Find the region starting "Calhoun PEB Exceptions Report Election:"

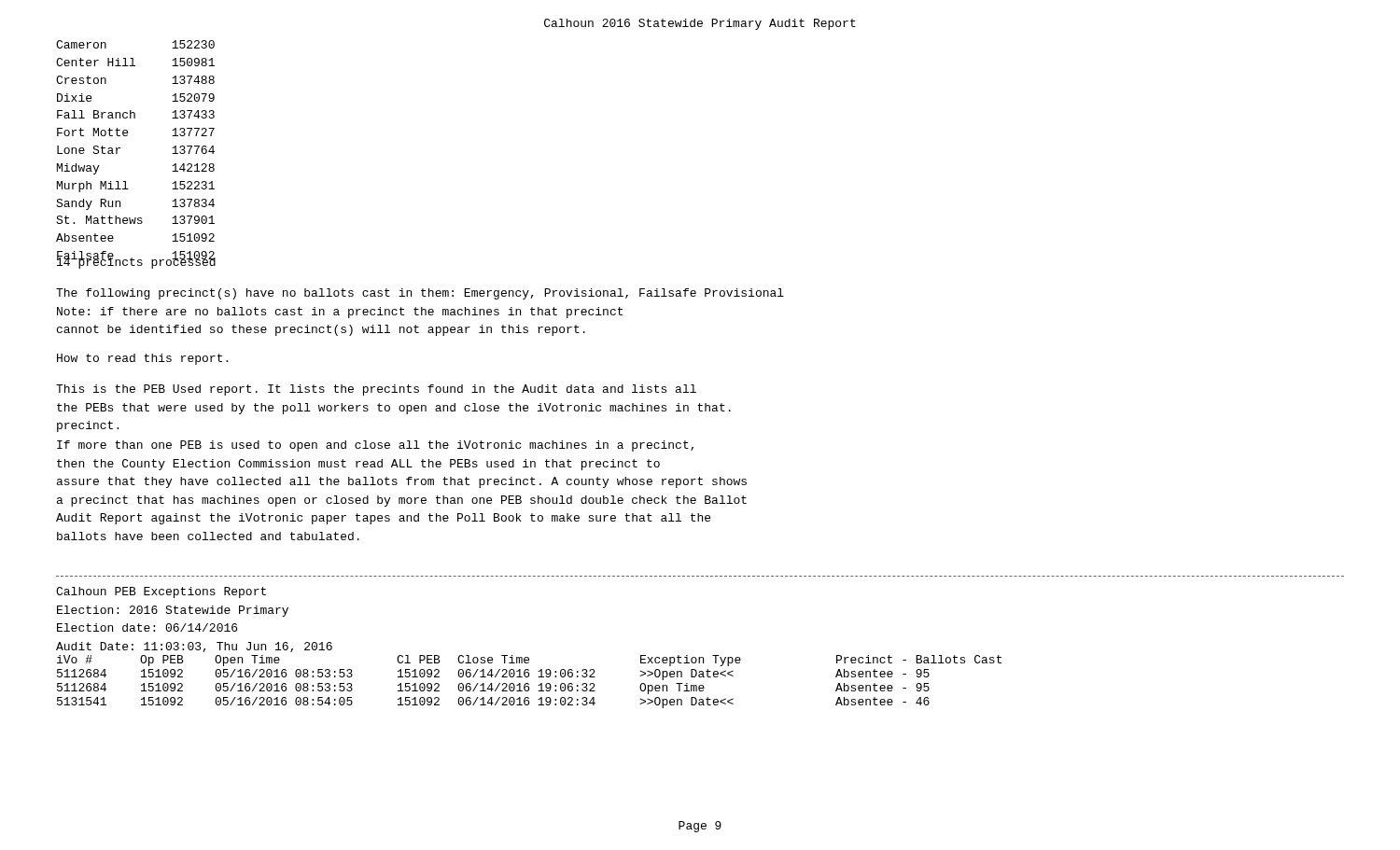[194, 619]
